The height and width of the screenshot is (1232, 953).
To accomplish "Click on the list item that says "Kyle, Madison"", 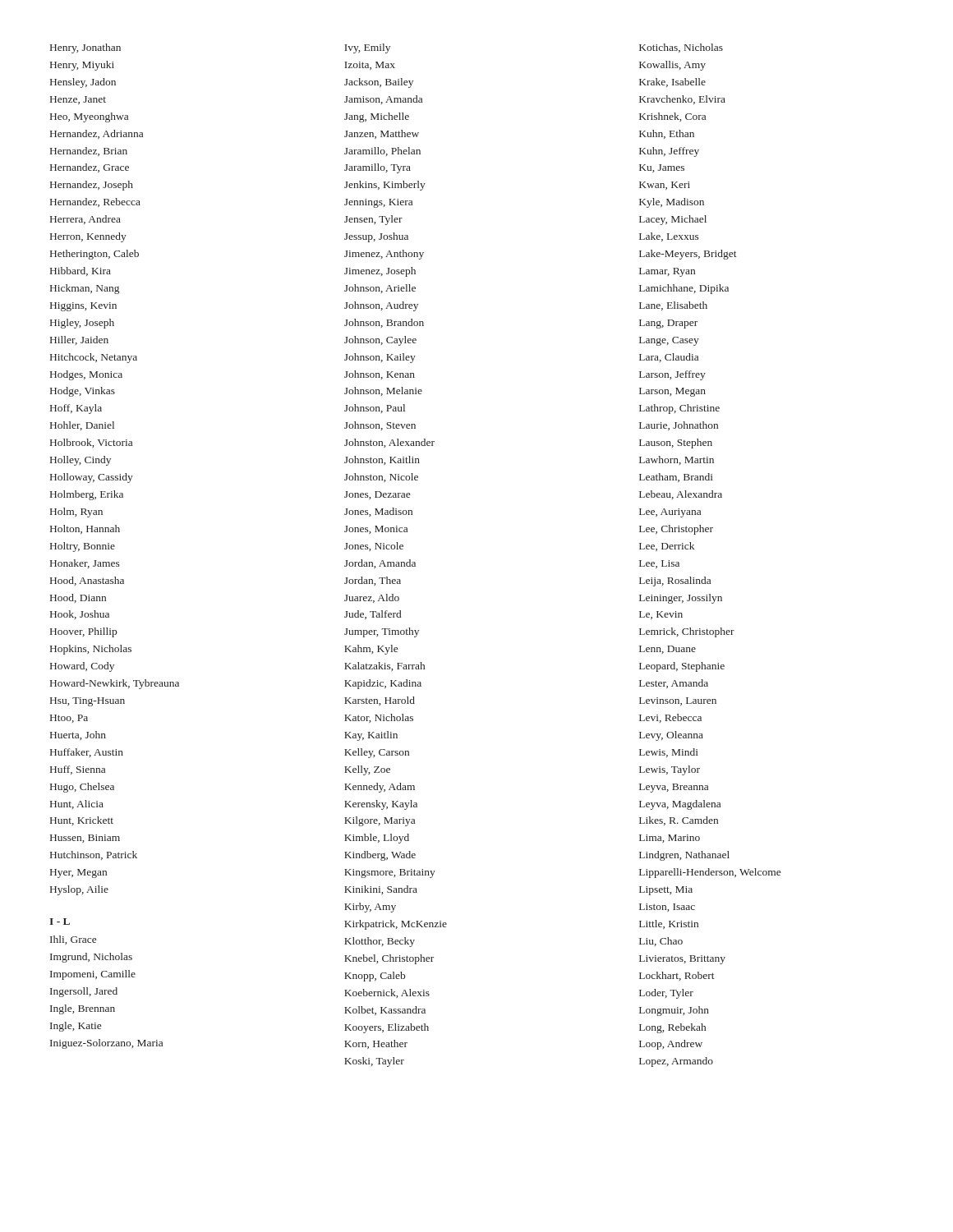I will tap(672, 203).
